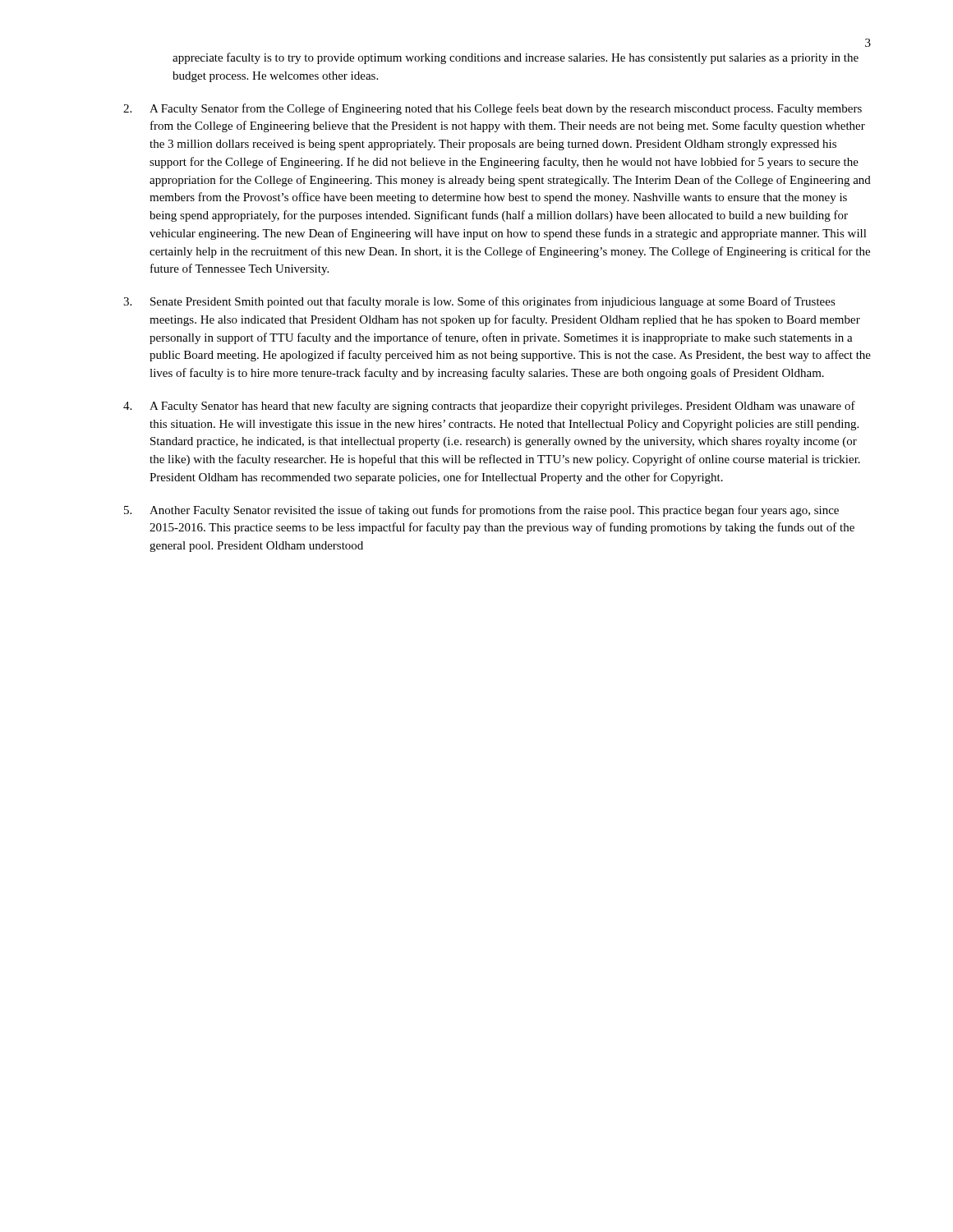Where is the passage that starts "appreciate faculty is to try to provide optimum"?
This screenshot has height=1232, width=953.
(x=516, y=66)
